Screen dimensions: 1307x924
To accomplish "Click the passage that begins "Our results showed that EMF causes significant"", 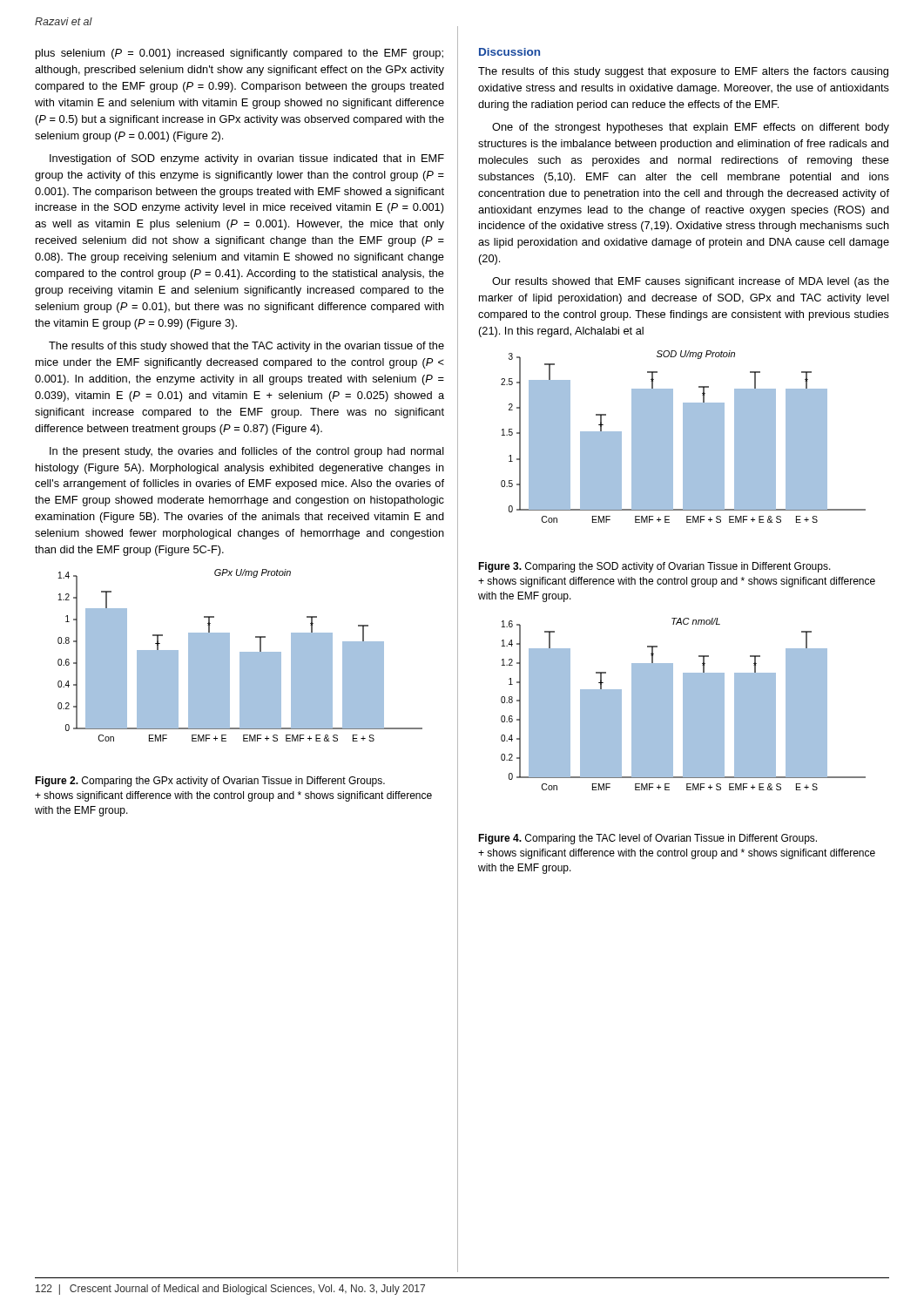I will coord(684,306).
